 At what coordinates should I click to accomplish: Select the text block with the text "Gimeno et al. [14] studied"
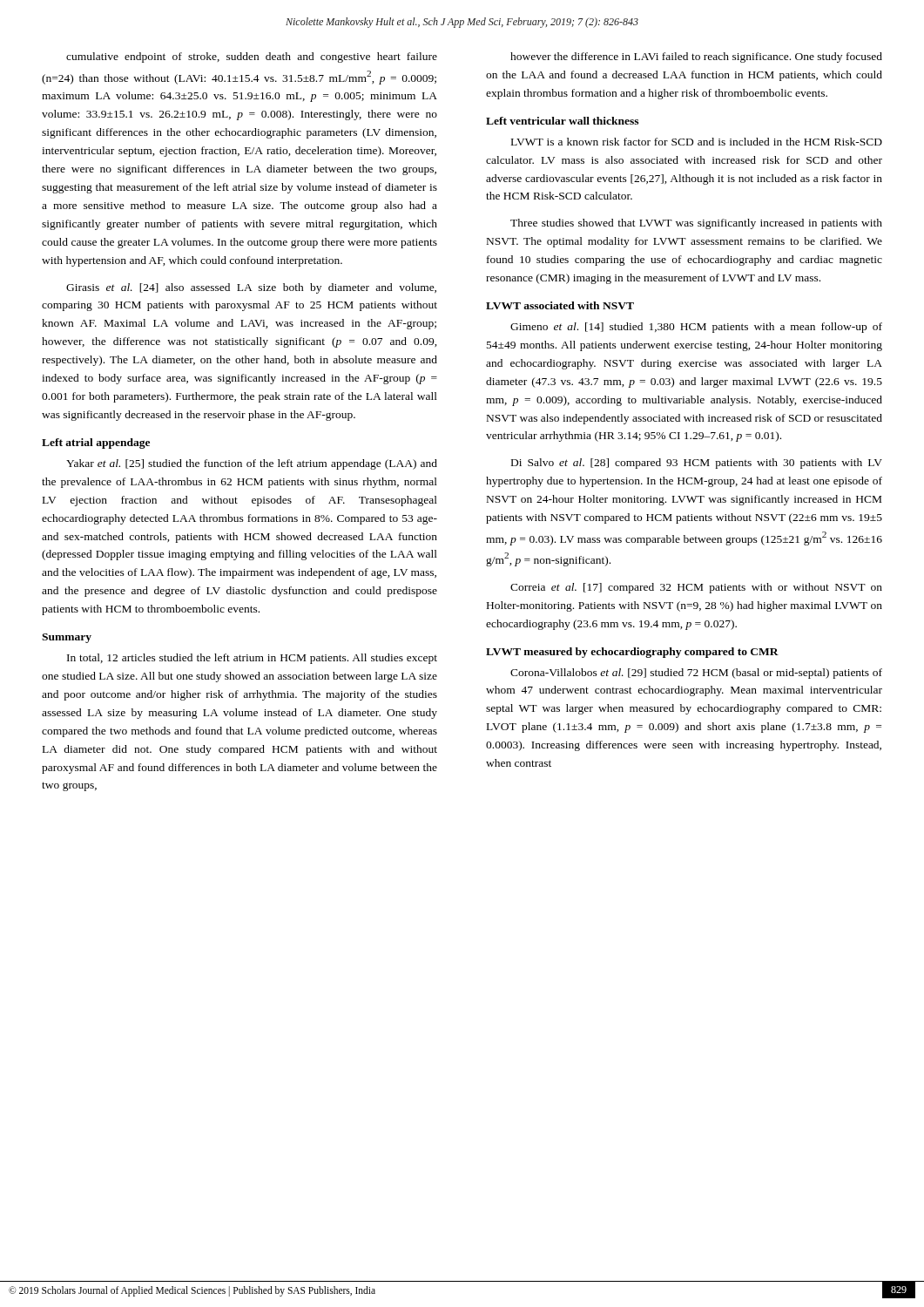pos(684,382)
